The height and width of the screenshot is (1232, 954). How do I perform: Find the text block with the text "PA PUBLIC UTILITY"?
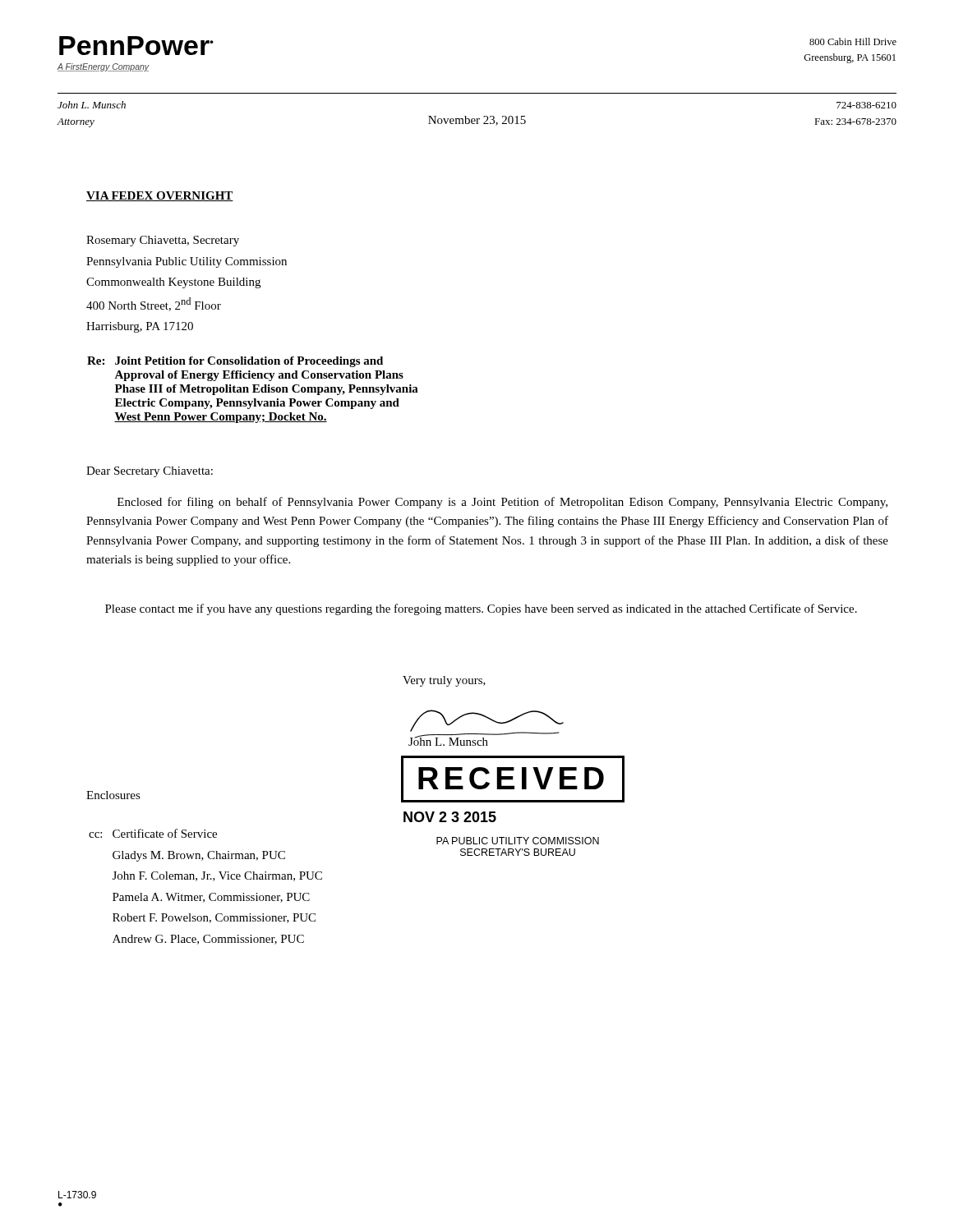point(518,847)
